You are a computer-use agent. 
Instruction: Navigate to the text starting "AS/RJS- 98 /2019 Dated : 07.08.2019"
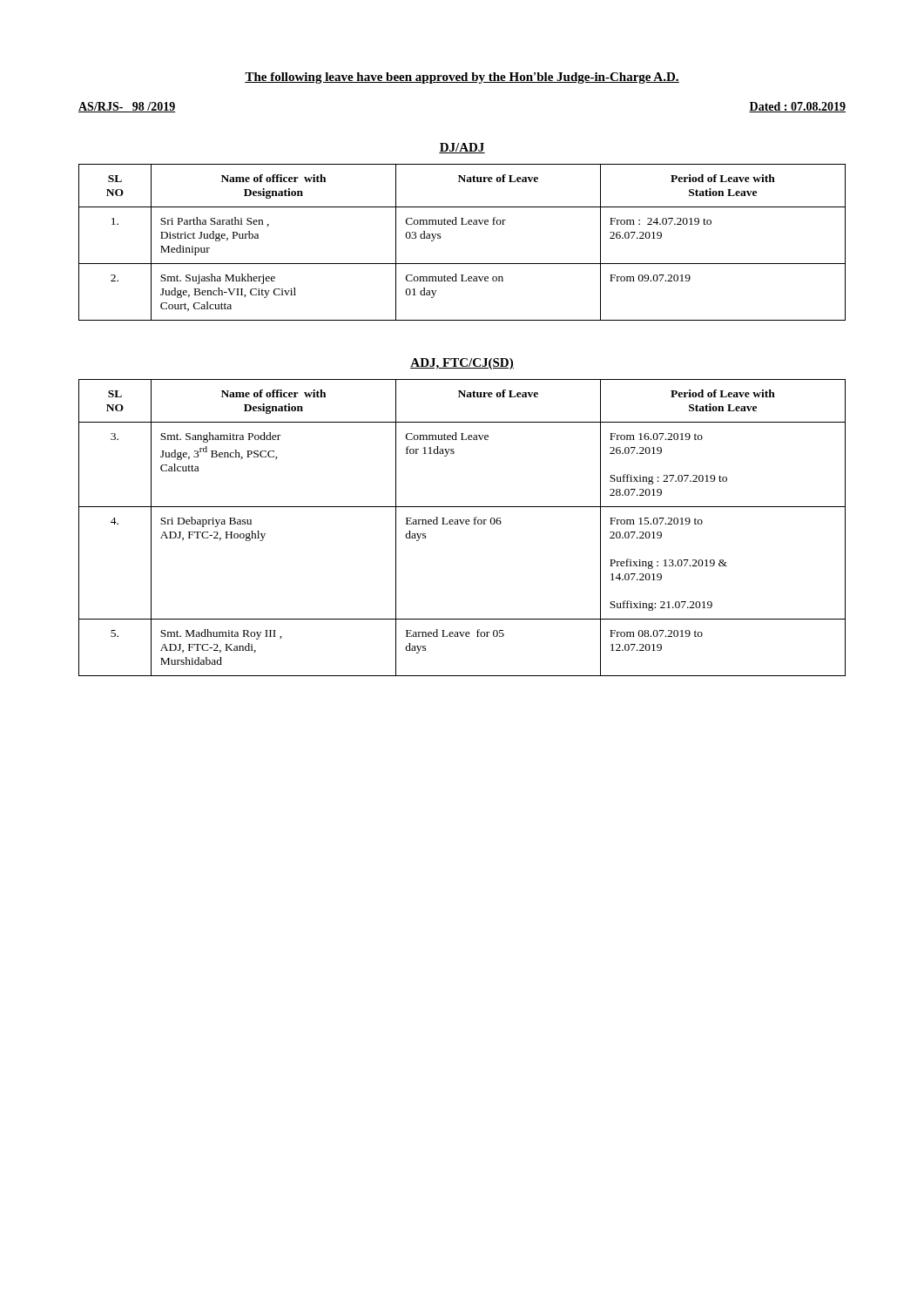[122, 108]
